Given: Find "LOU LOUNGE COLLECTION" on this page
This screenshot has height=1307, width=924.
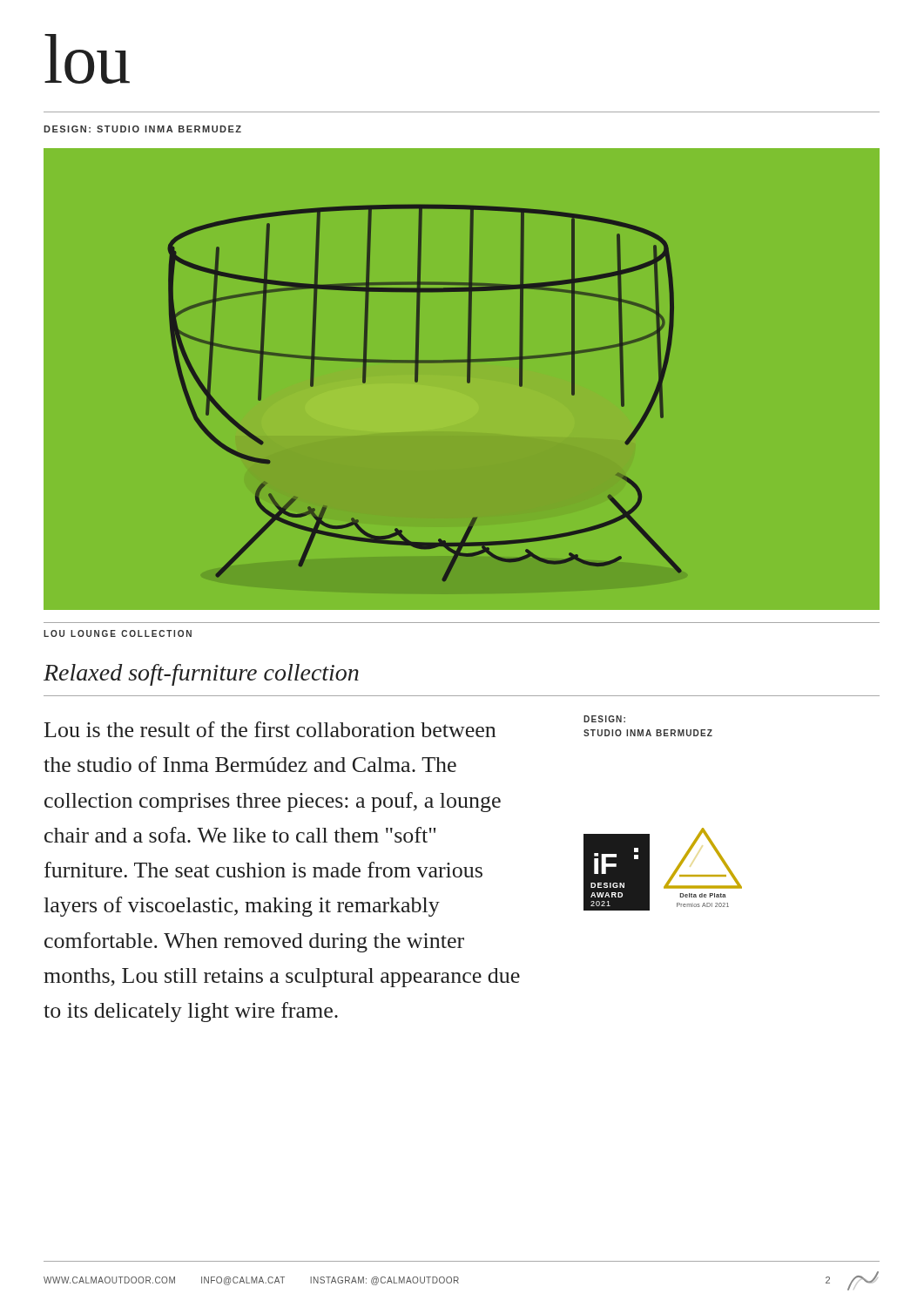Looking at the screenshot, I should [119, 634].
